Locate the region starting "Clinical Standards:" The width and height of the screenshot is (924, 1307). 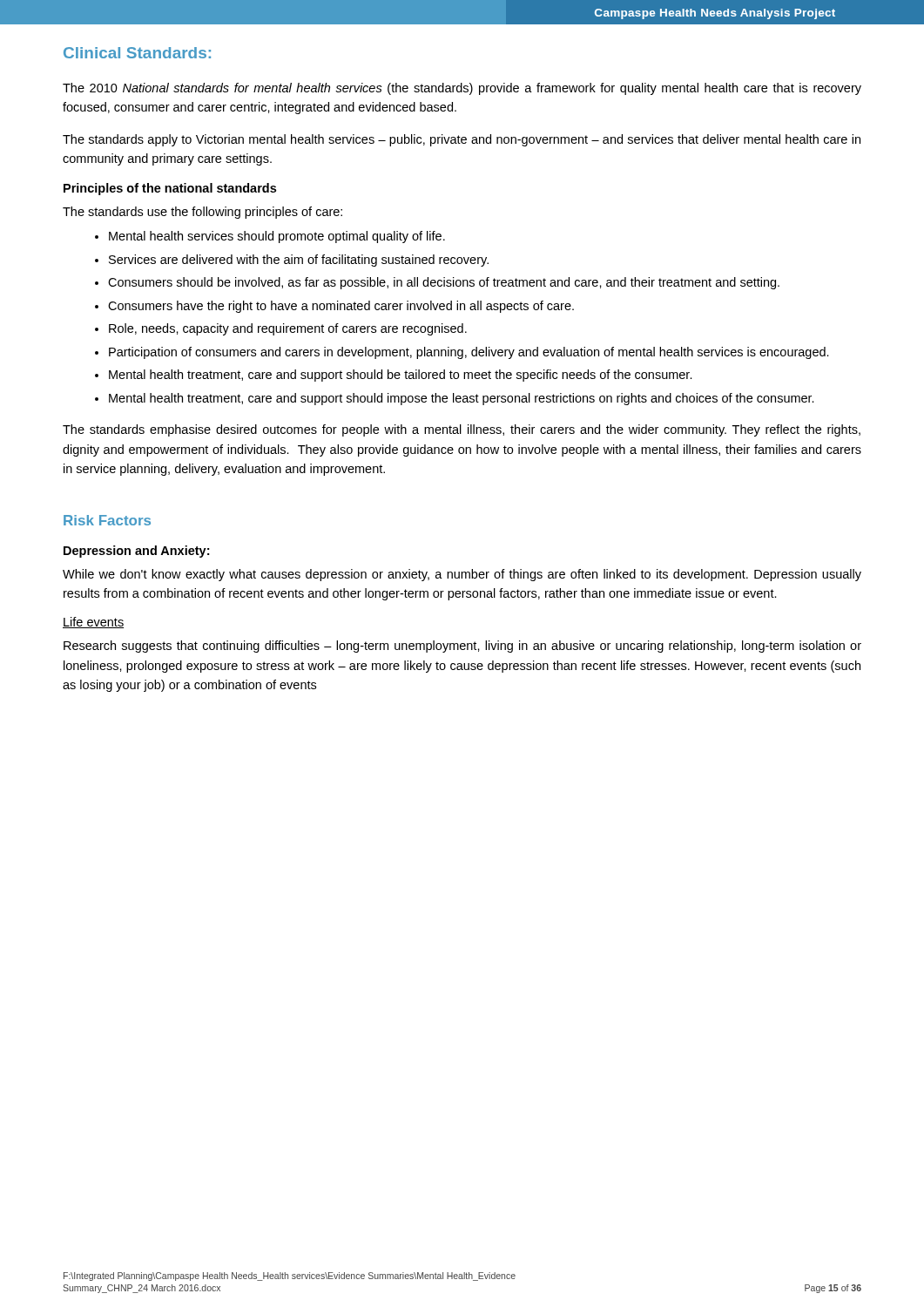click(x=138, y=53)
